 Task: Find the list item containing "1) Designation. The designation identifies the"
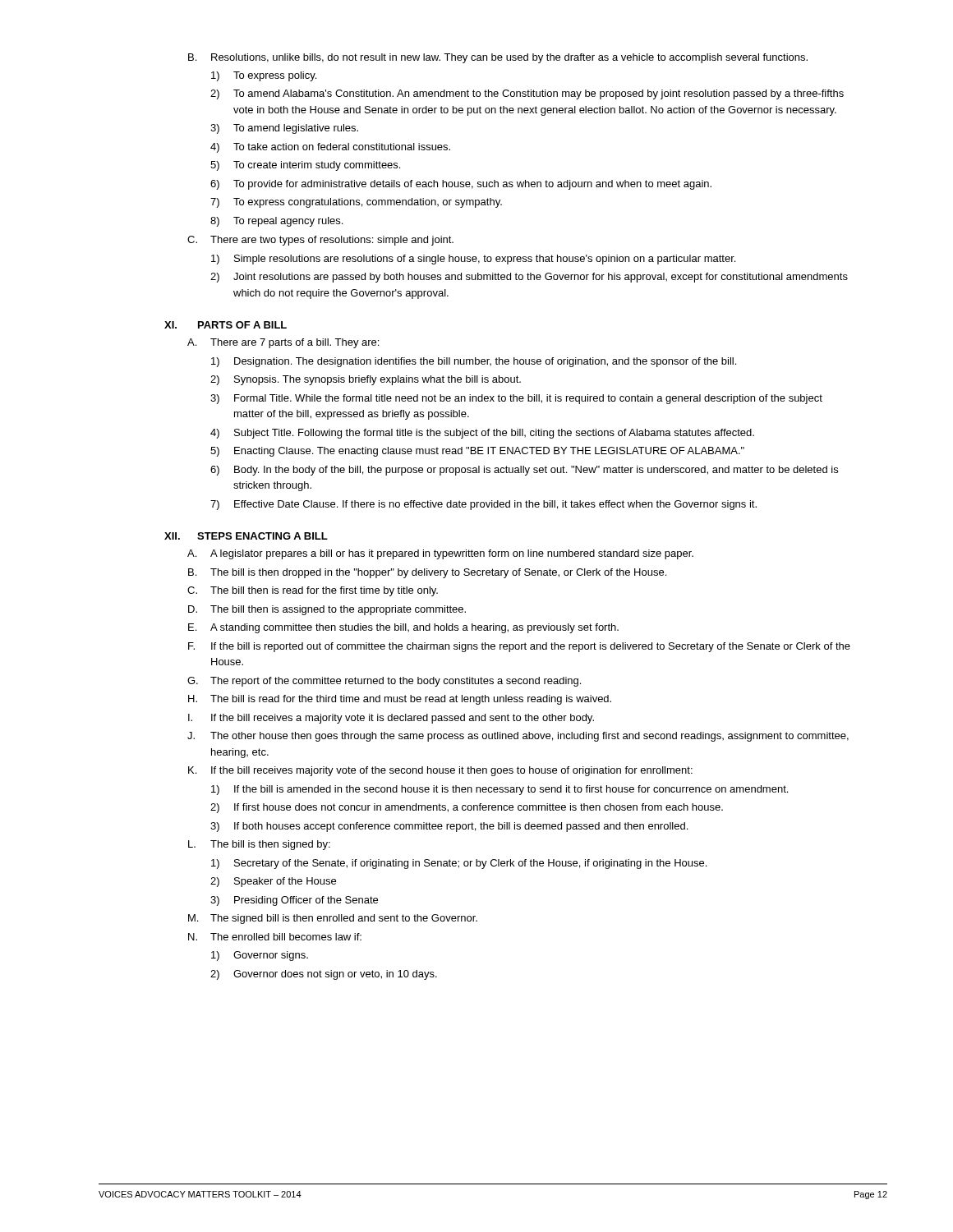tap(532, 361)
